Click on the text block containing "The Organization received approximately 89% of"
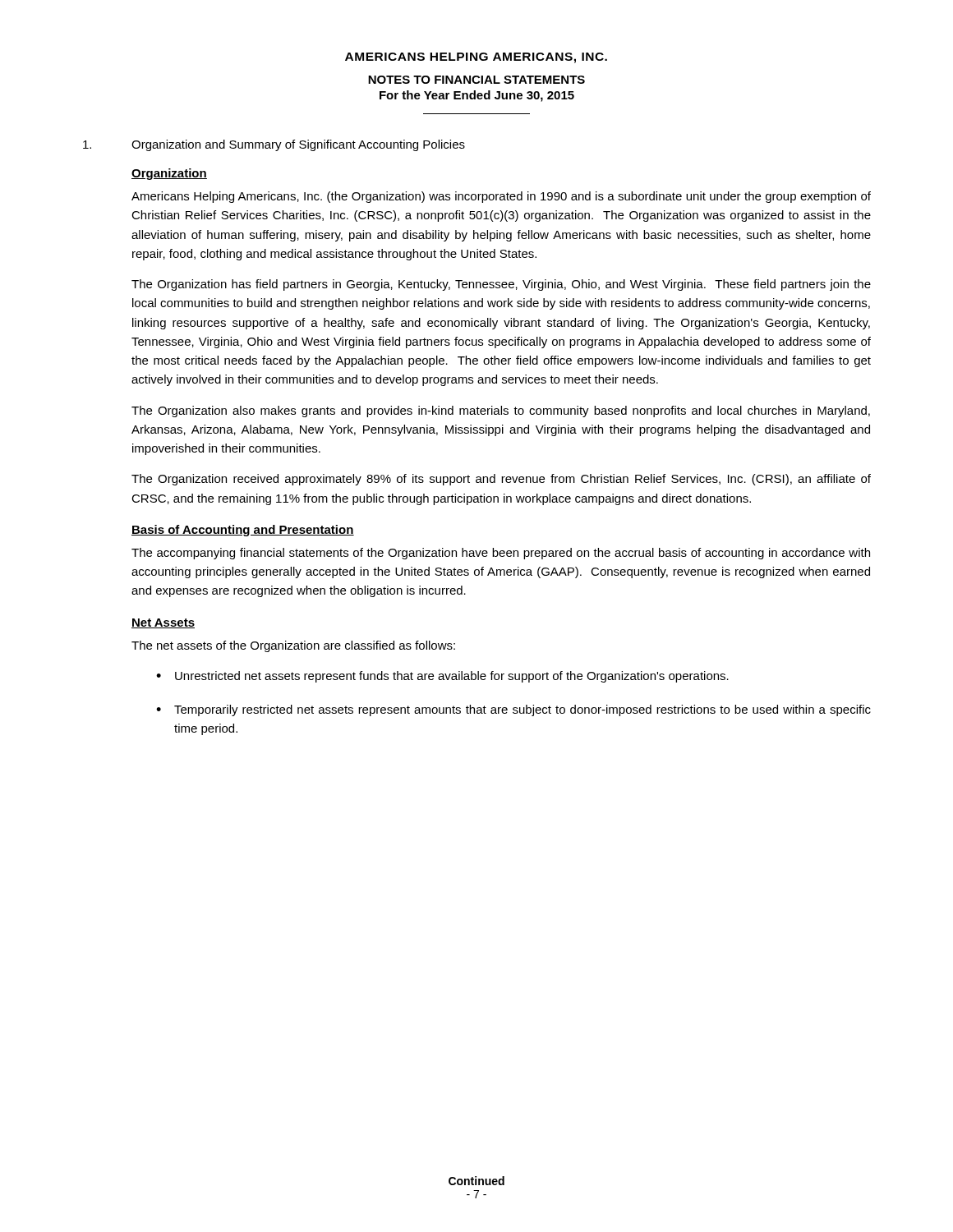The image size is (953, 1232). (x=501, y=488)
